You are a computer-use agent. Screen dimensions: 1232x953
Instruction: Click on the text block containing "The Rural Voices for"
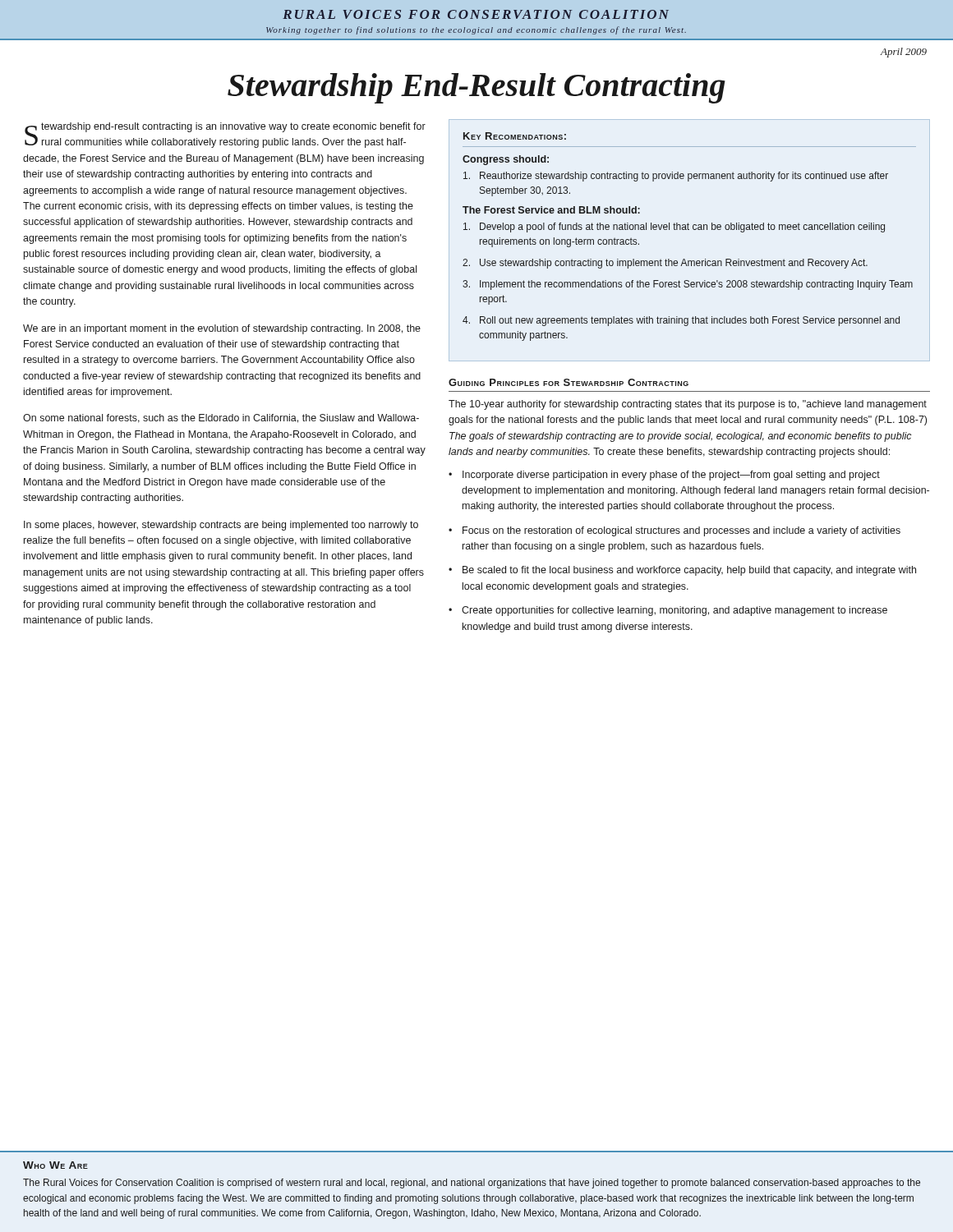(472, 1198)
